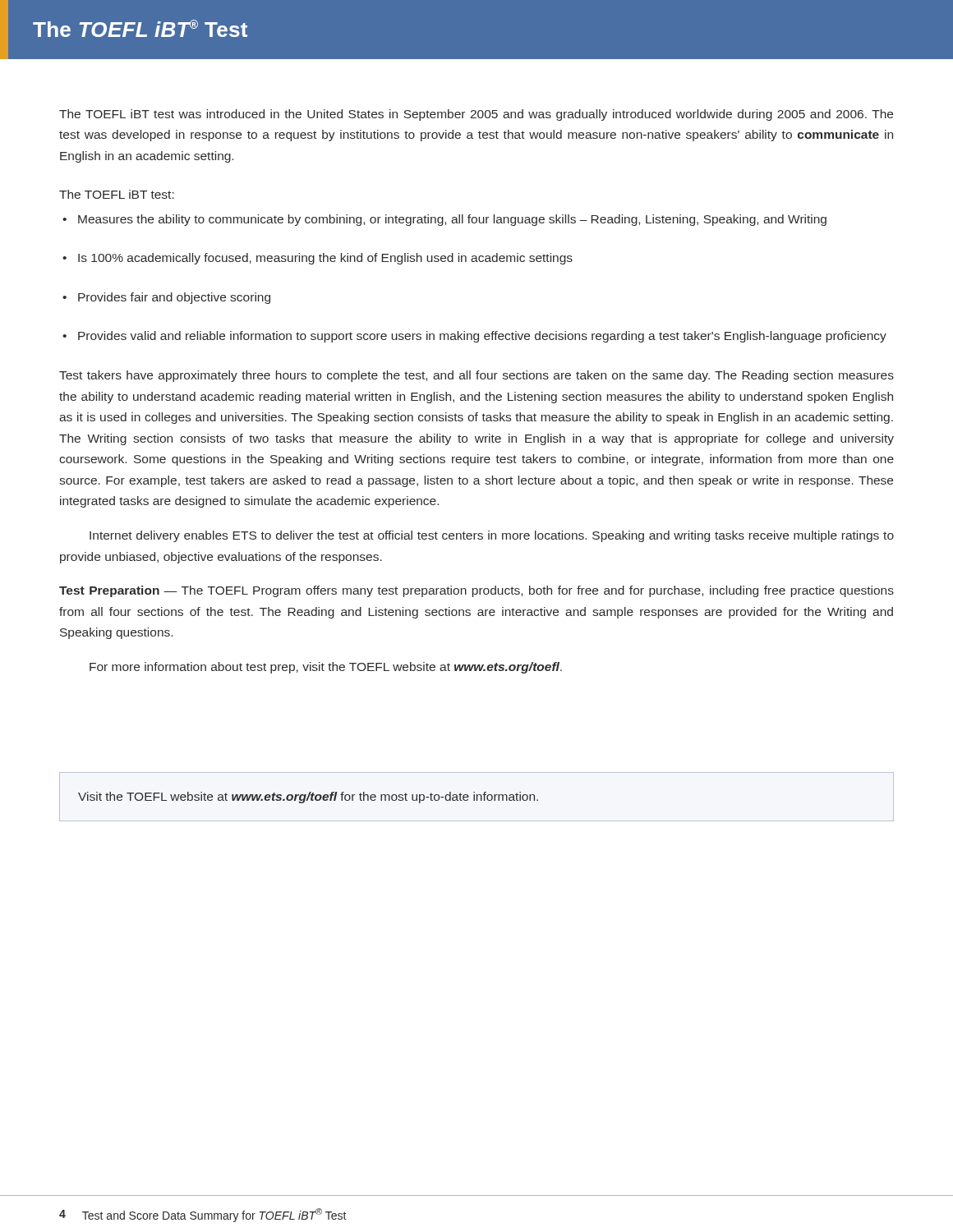The image size is (953, 1232).
Task: Locate the element starting "Test Preparation — The"
Action: [x=476, y=591]
